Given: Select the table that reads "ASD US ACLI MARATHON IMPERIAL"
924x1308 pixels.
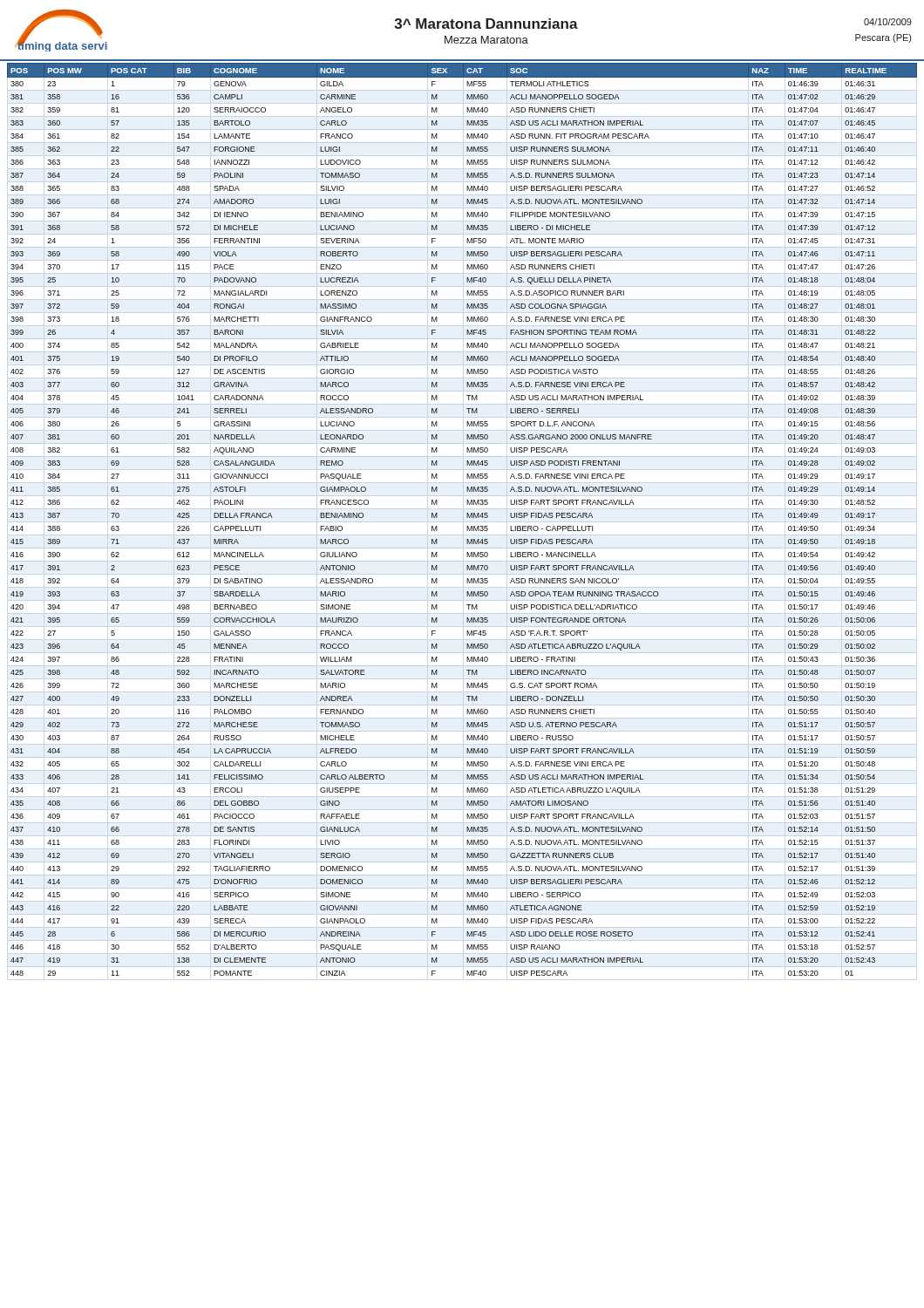Looking at the screenshot, I should [x=462, y=521].
